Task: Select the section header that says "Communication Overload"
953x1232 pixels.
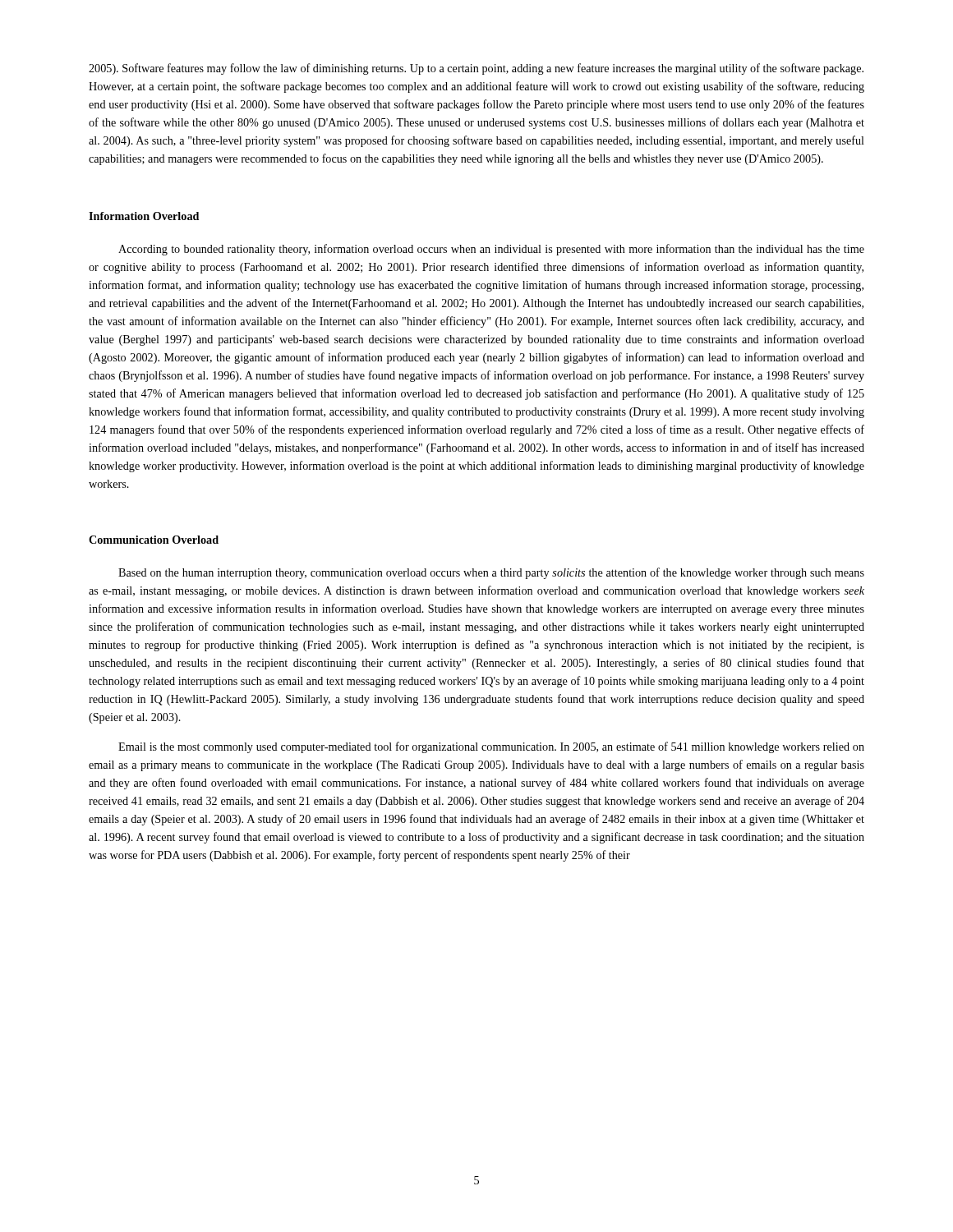Action: click(x=154, y=540)
